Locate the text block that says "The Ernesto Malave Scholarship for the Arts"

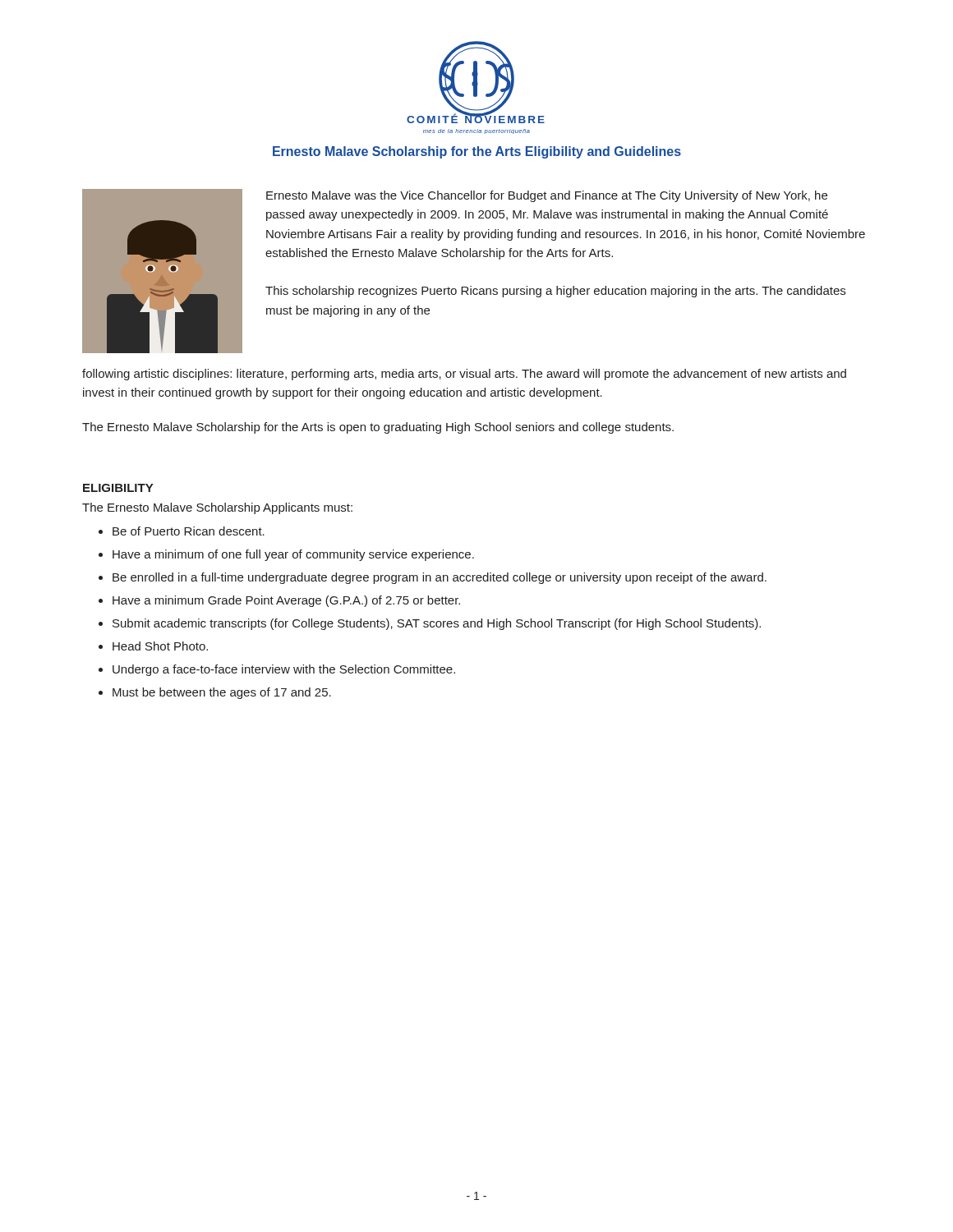click(x=378, y=426)
